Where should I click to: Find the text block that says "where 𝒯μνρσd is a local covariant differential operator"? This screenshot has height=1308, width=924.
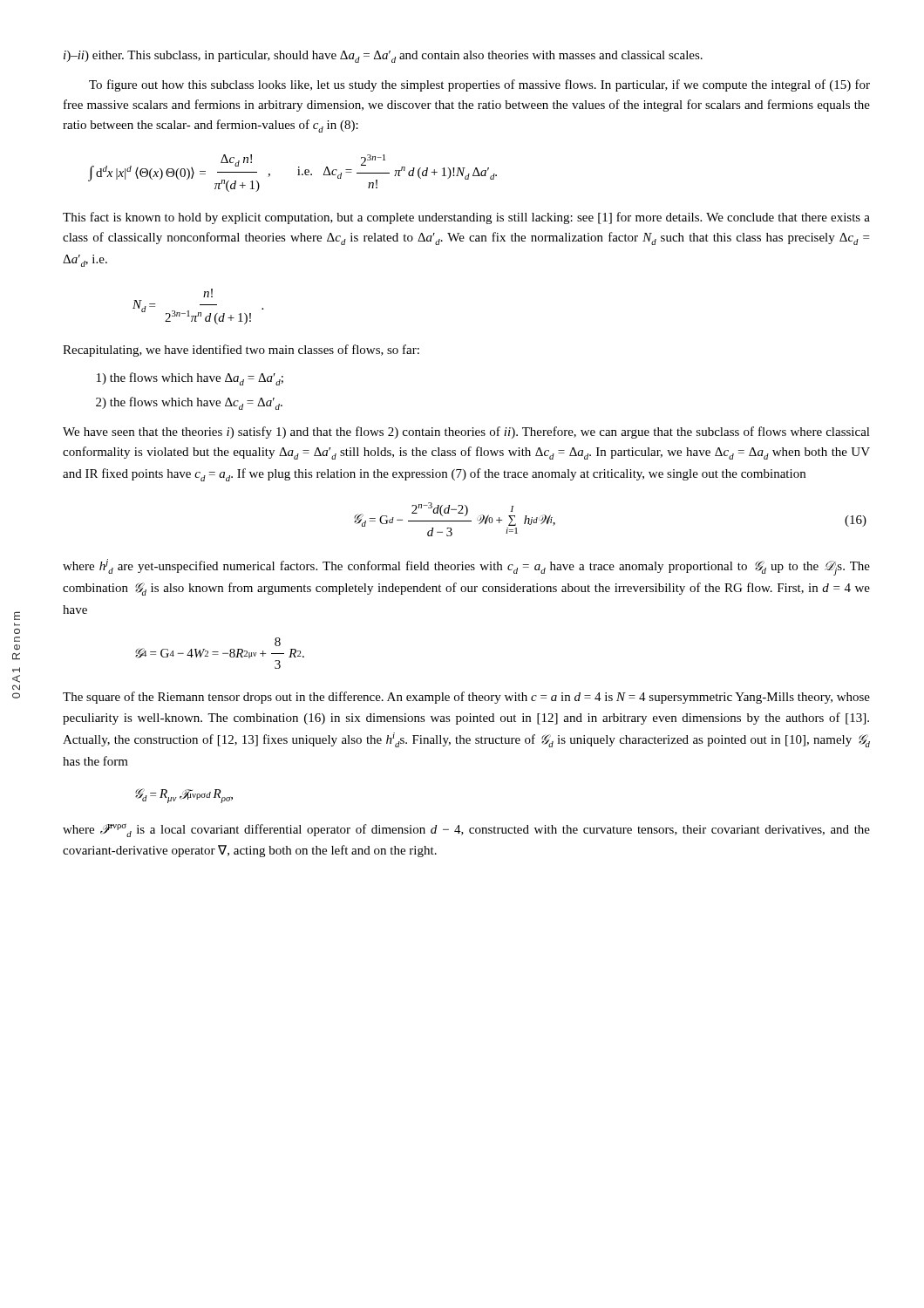pos(466,839)
